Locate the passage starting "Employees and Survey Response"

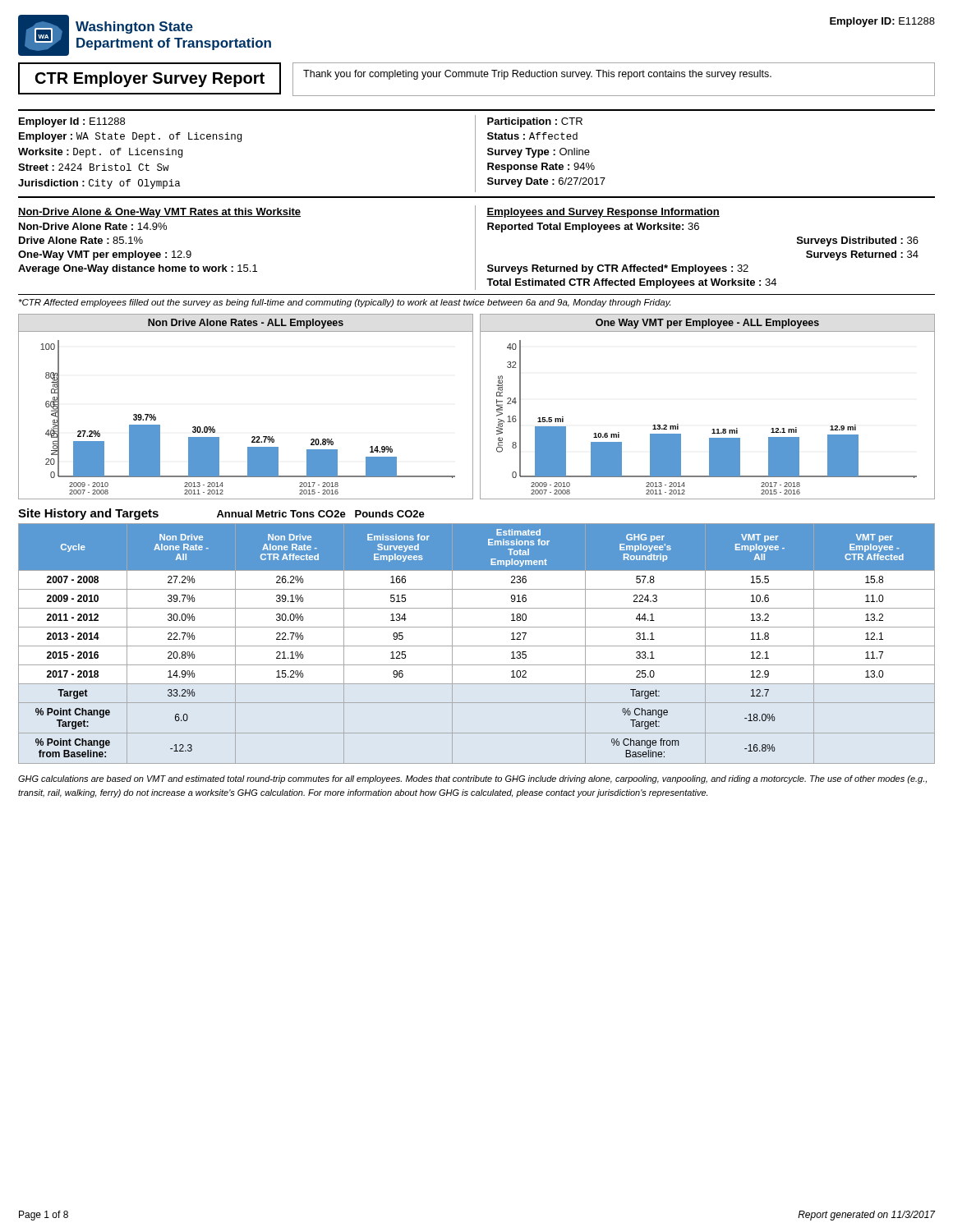pyautogui.click(x=603, y=212)
